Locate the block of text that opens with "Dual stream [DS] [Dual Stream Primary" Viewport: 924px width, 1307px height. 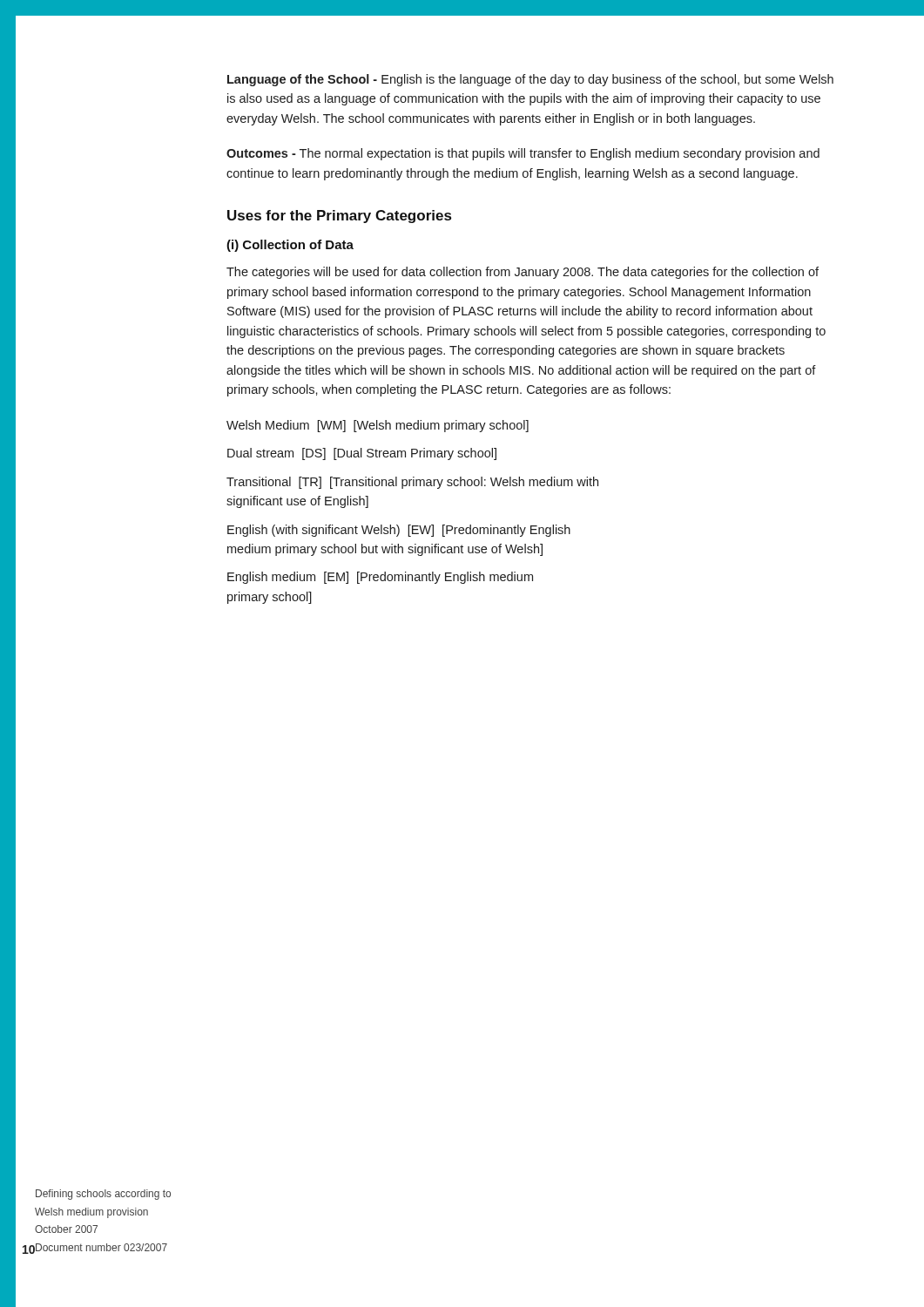pyautogui.click(x=362, y=453)
